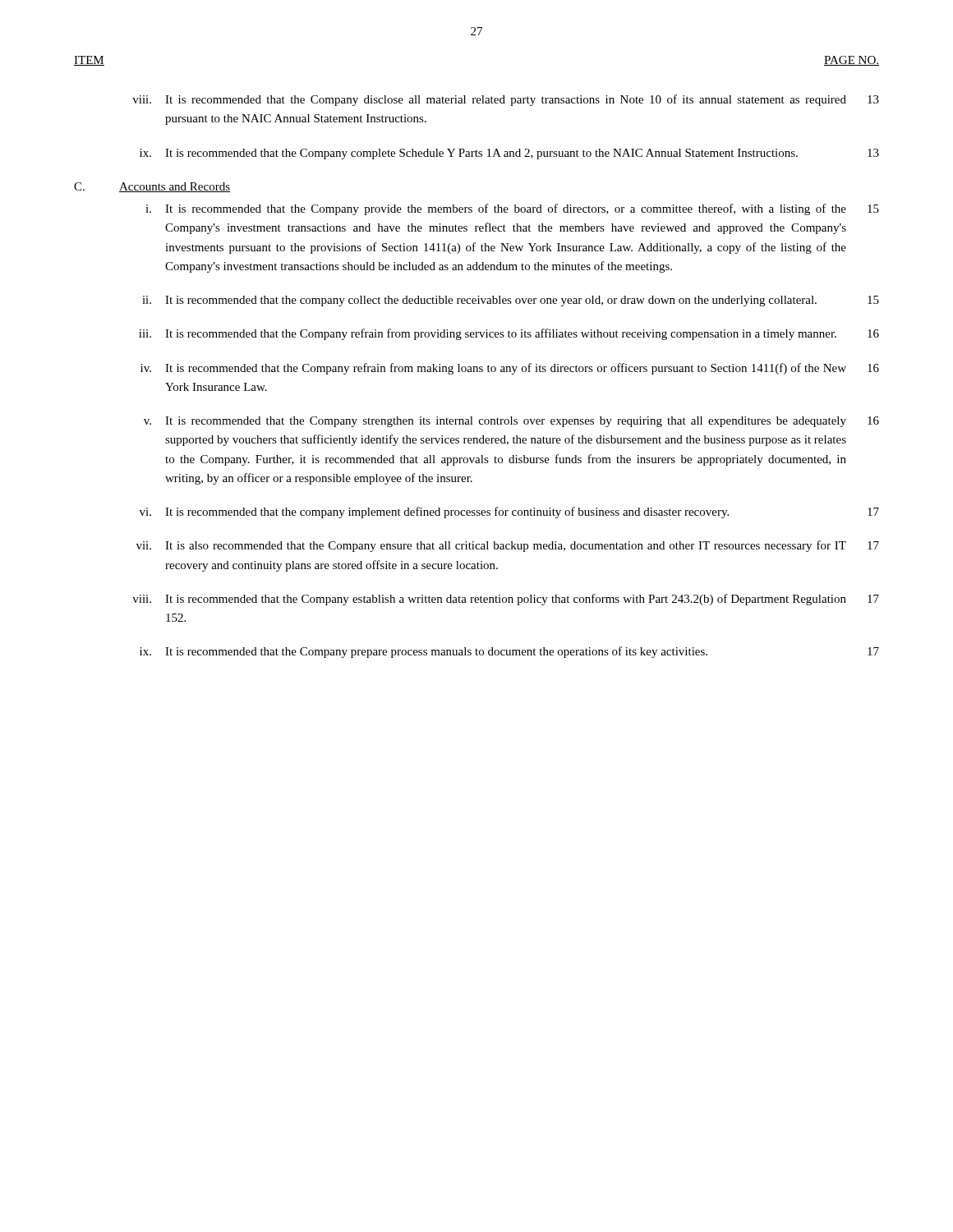
Task: Point to the region starting "viii. It is recommended that the Company disclose"
Action: 476,109
